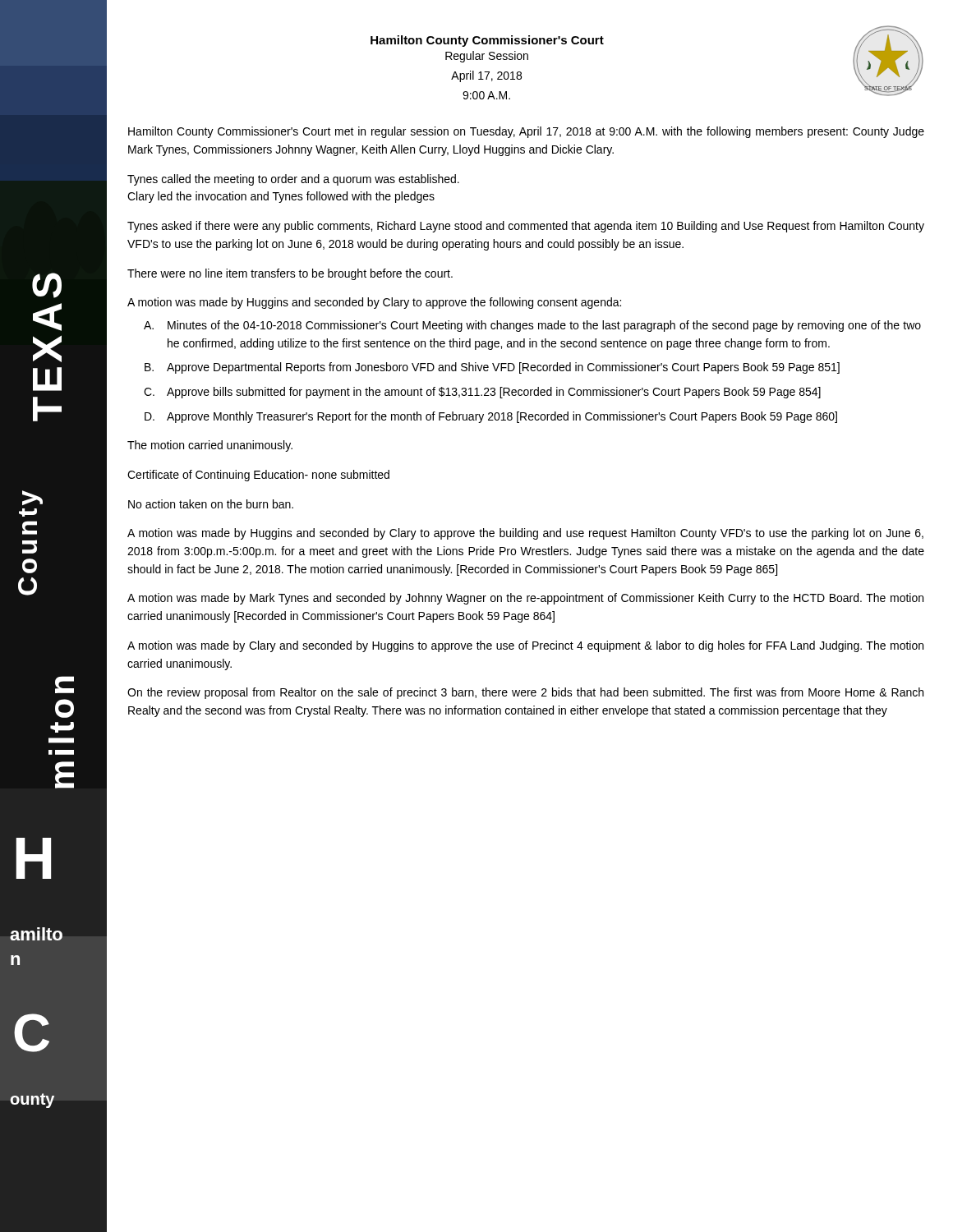Point to the block beginning "Tynes asked if there were"
Image resolution: width=953 pixels, height=1232 pixels.
click(526, 235)
